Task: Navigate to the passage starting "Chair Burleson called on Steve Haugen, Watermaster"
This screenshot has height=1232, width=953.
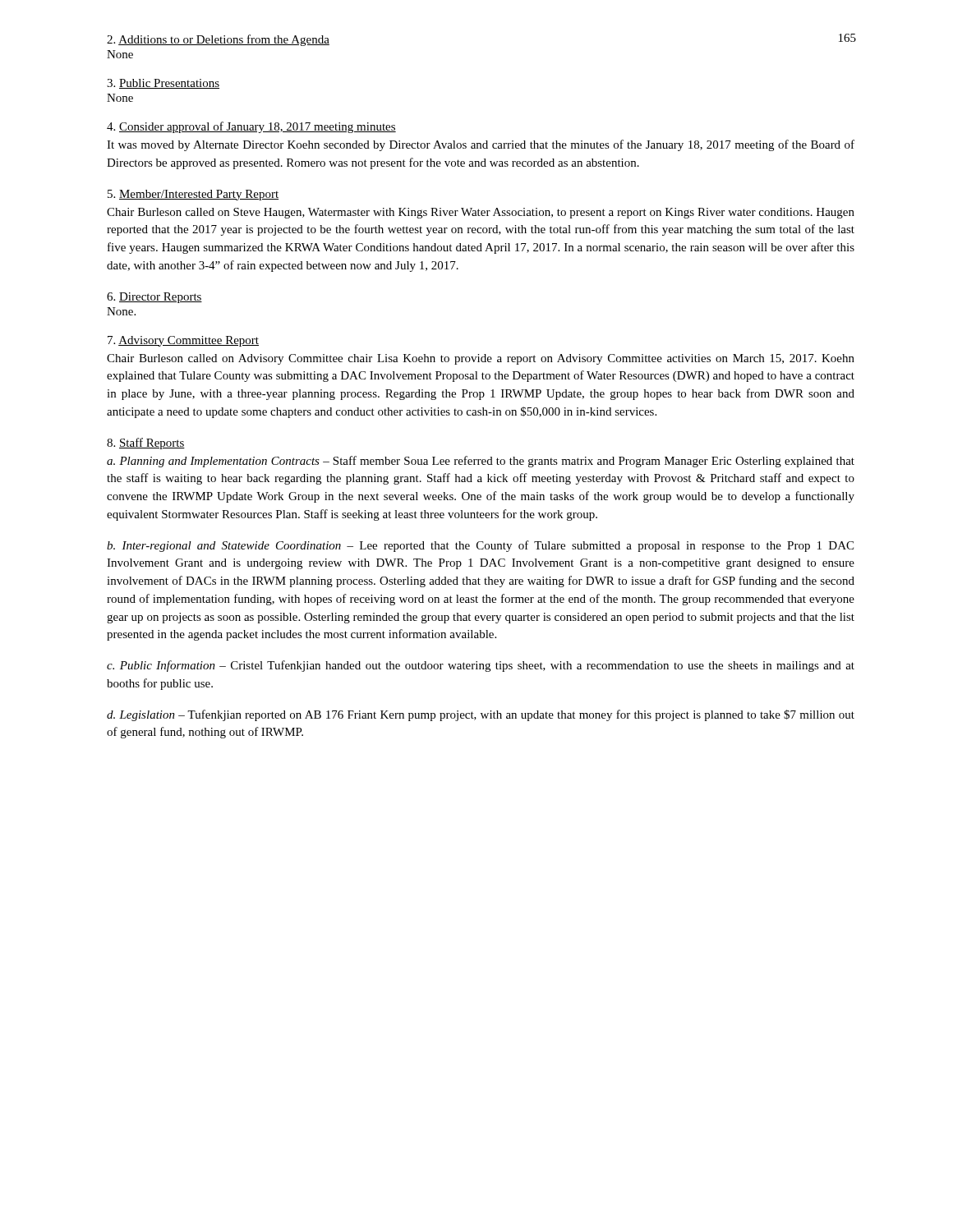Action: pos(481,238)
